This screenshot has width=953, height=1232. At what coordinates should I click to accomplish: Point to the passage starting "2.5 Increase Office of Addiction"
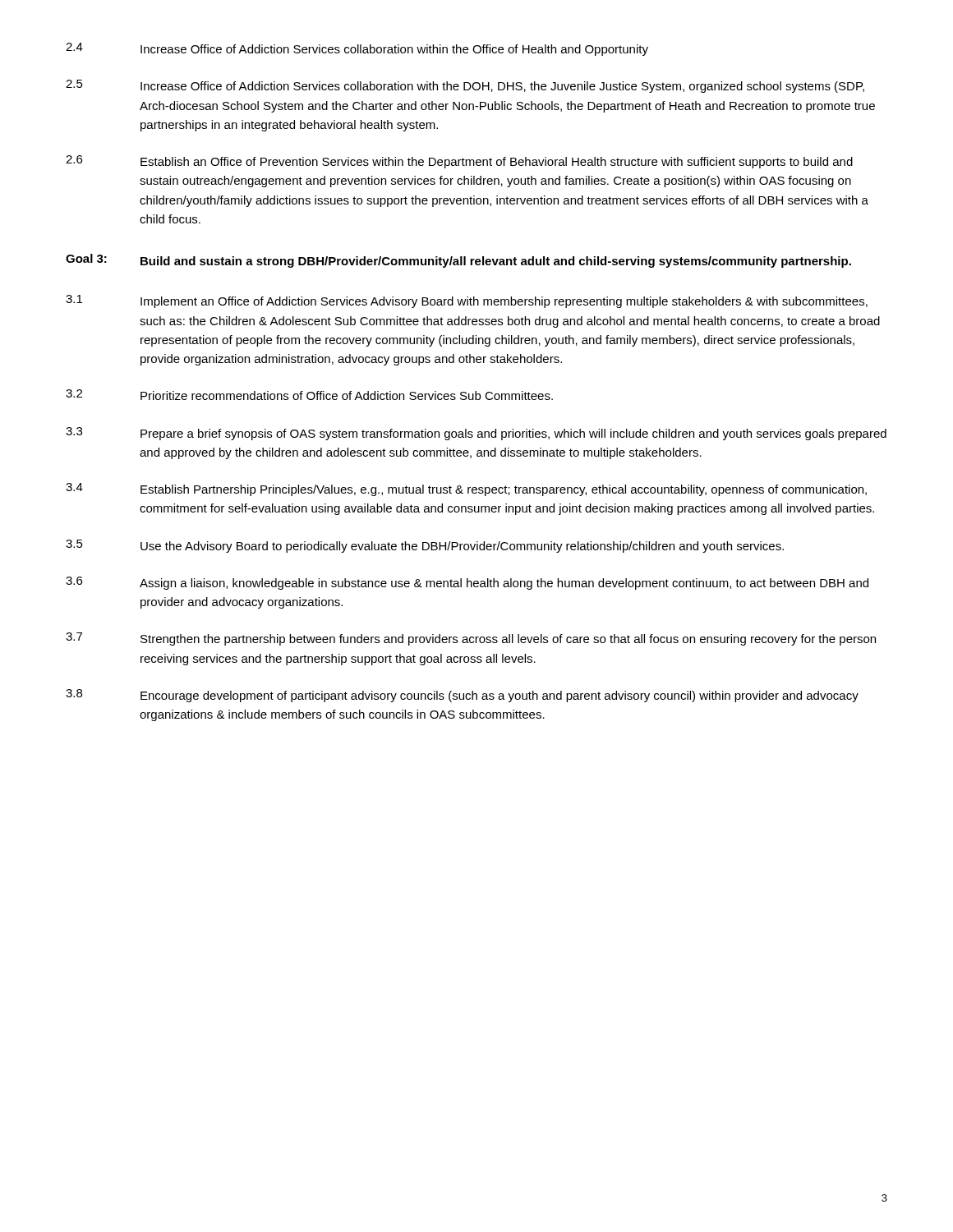click(x=476, y=105)
